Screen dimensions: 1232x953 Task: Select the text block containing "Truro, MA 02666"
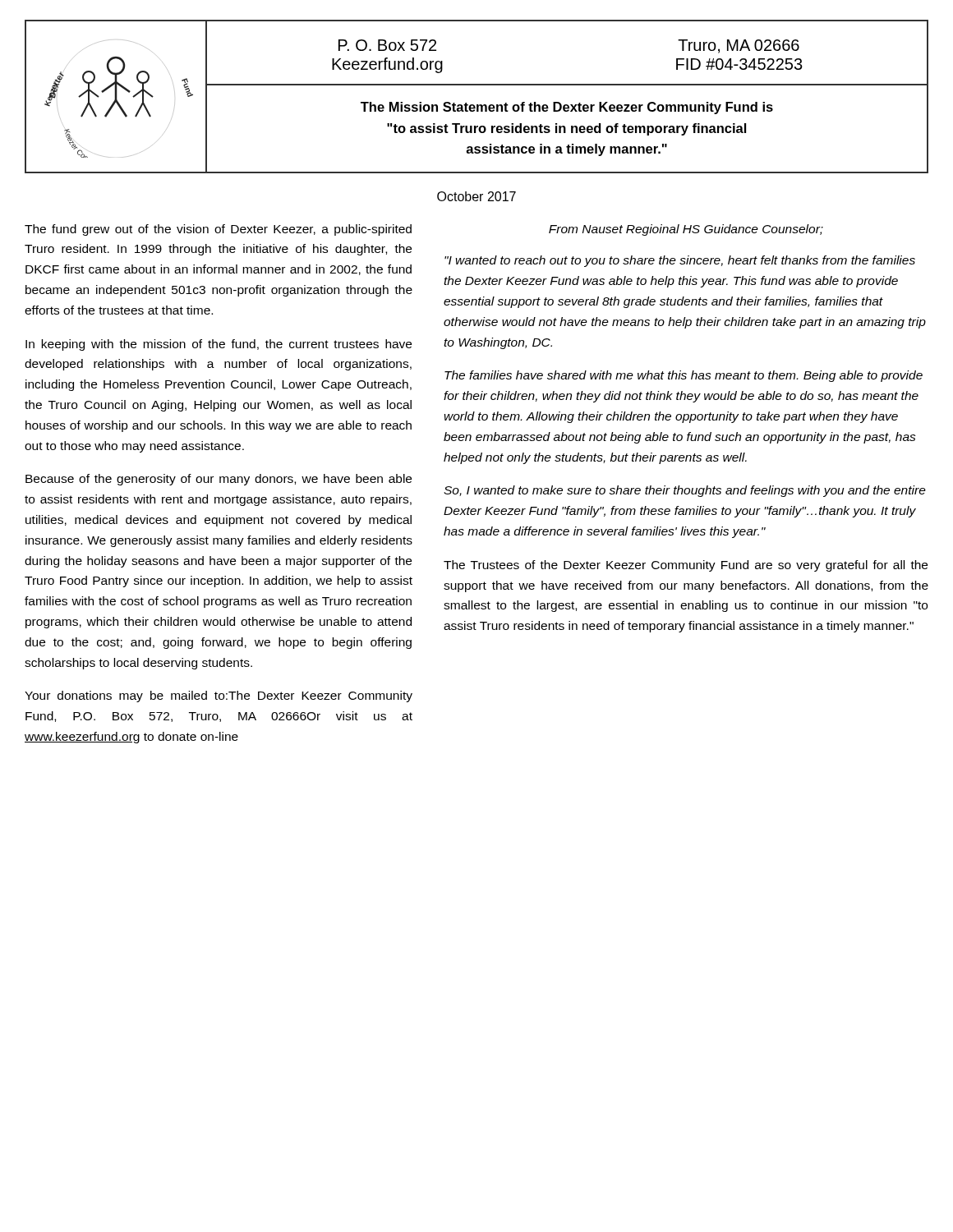click(739, 55)
